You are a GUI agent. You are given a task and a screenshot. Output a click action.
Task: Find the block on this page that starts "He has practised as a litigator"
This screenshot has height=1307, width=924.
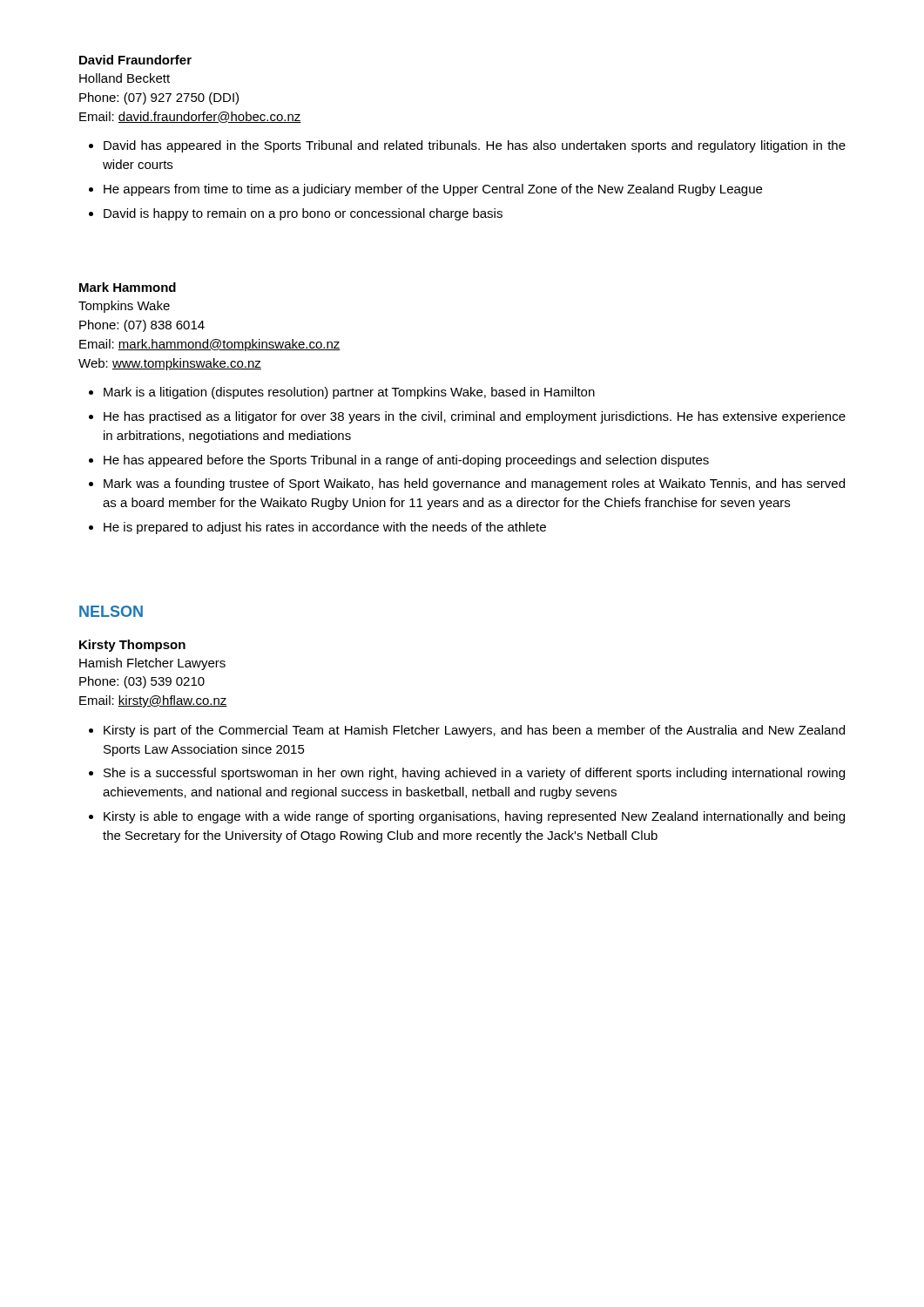[x=462, y=426]
